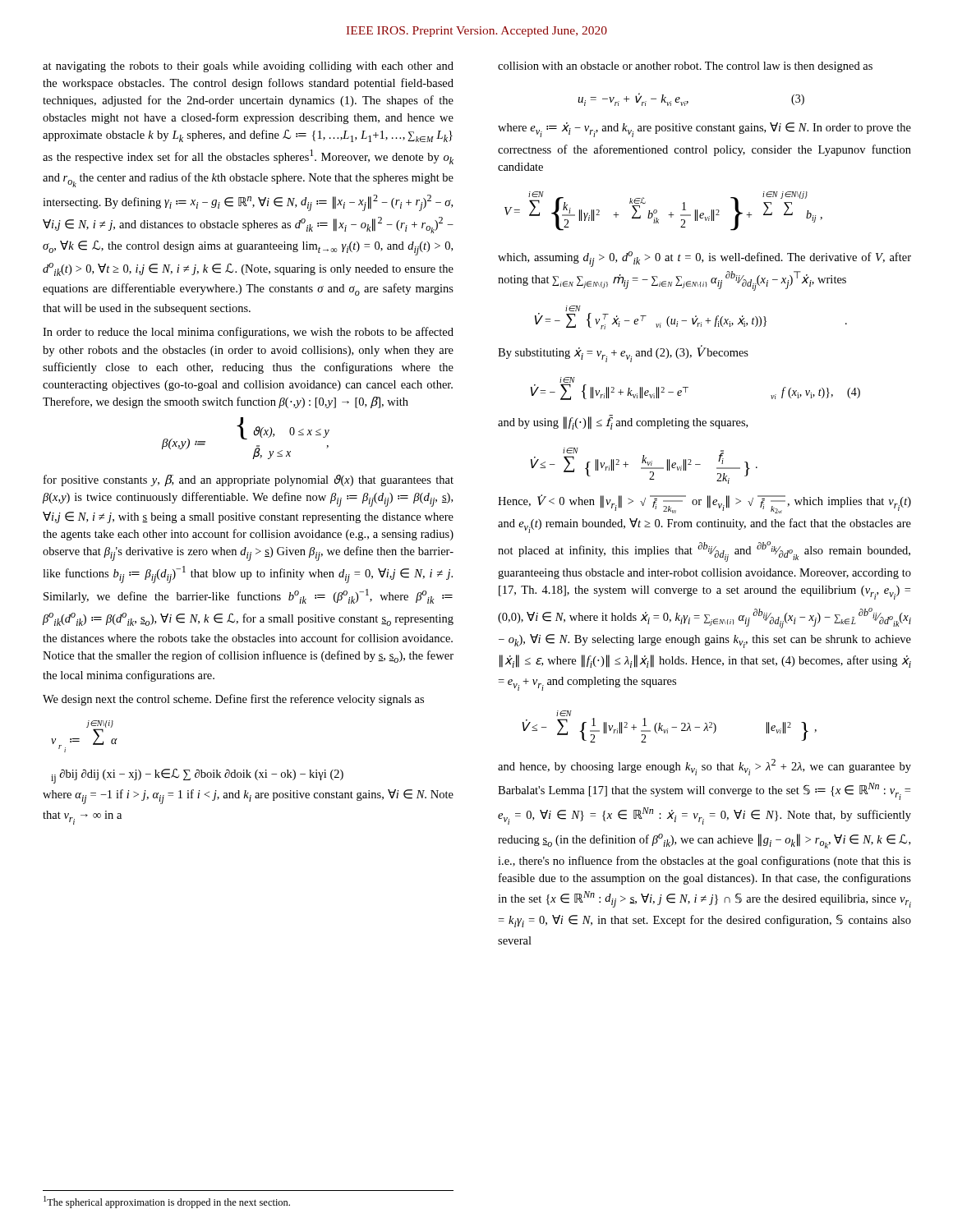Find the formula on this page that starts "ui = −vri + v̇ri −"

point(691,99)
